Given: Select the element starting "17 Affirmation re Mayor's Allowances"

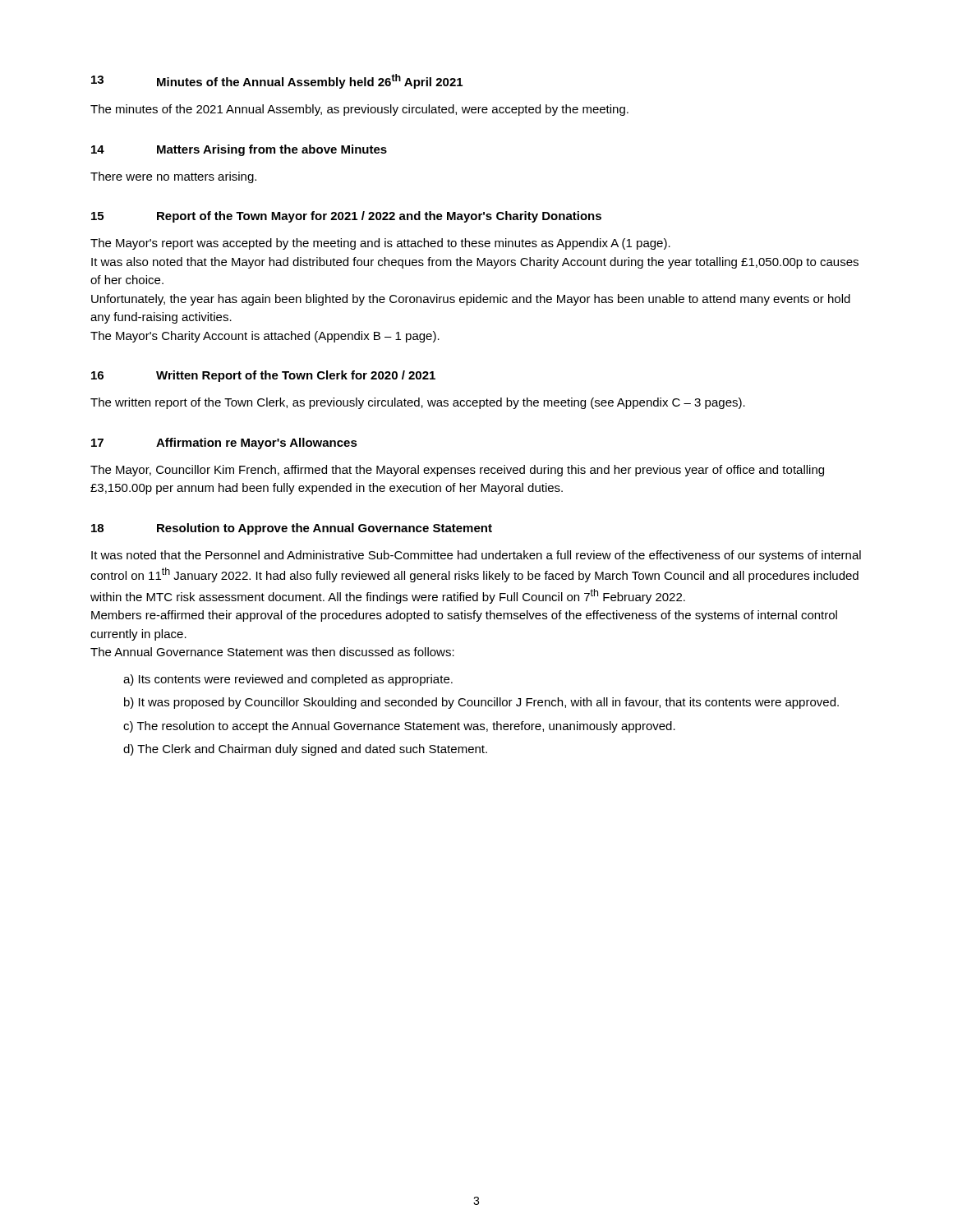Looking at the screenshot, I should click(224, 442).
